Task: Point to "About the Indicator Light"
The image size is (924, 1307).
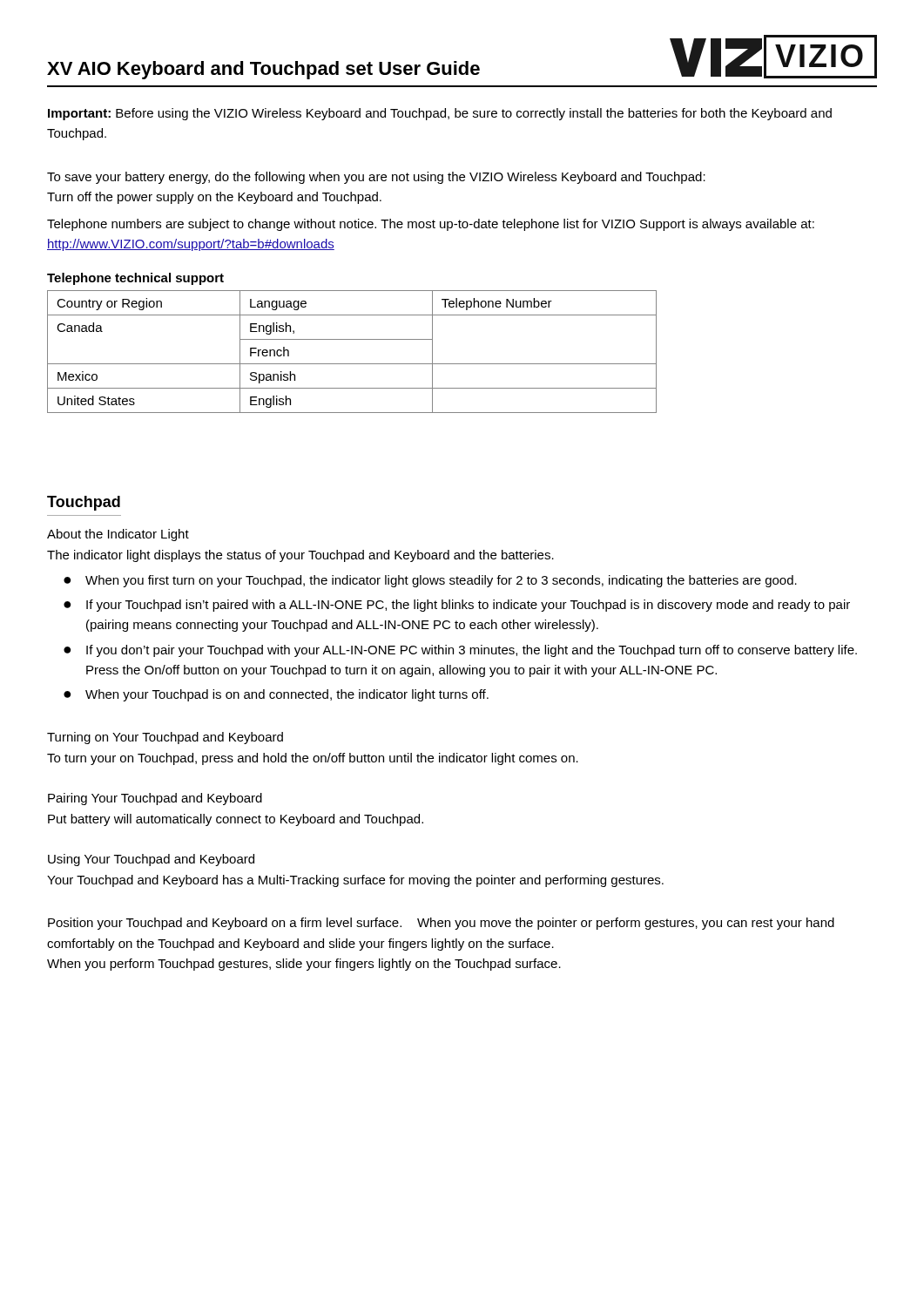Action: click(118, 533)
